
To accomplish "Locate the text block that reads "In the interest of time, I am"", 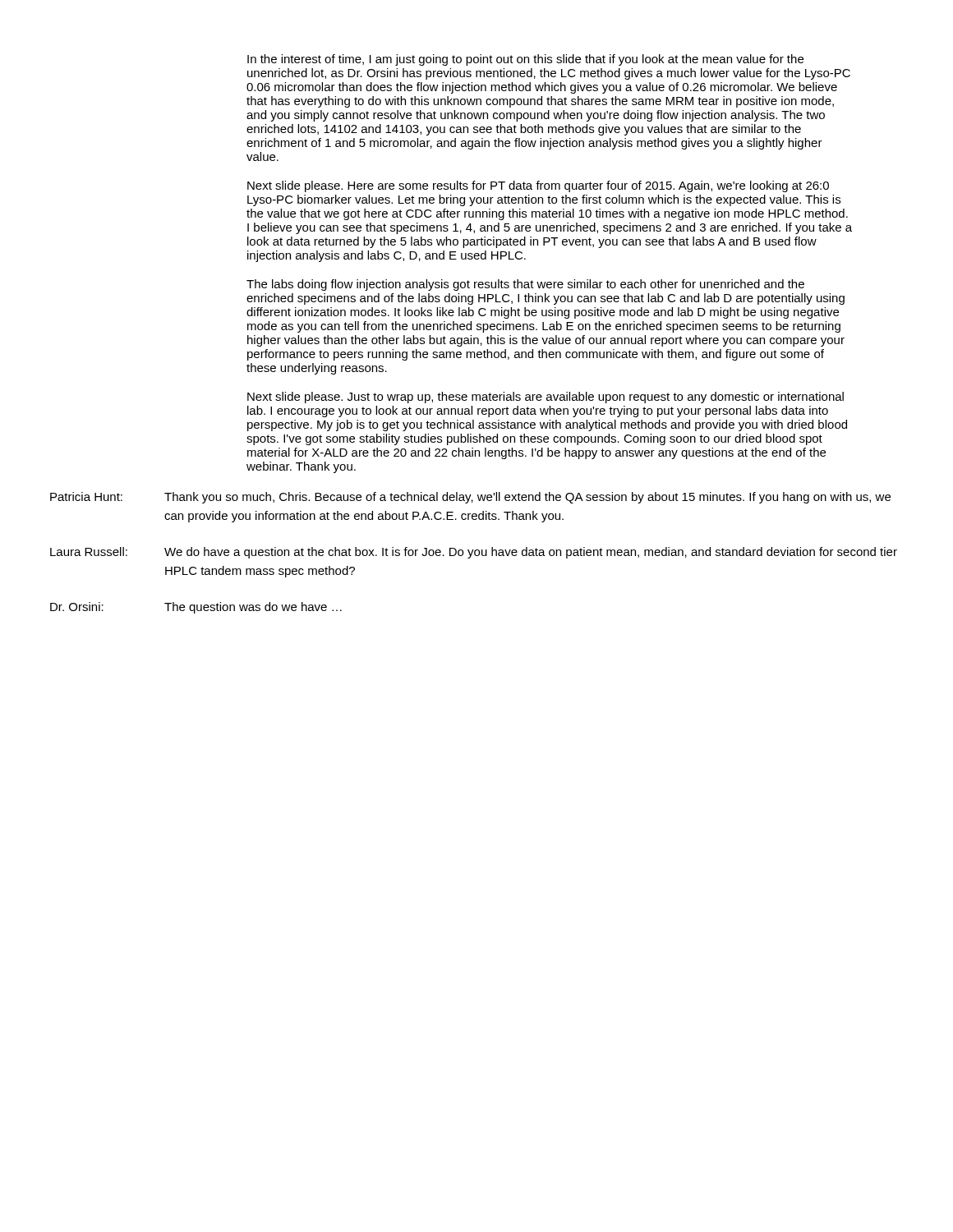I will [x=550, y=108].
